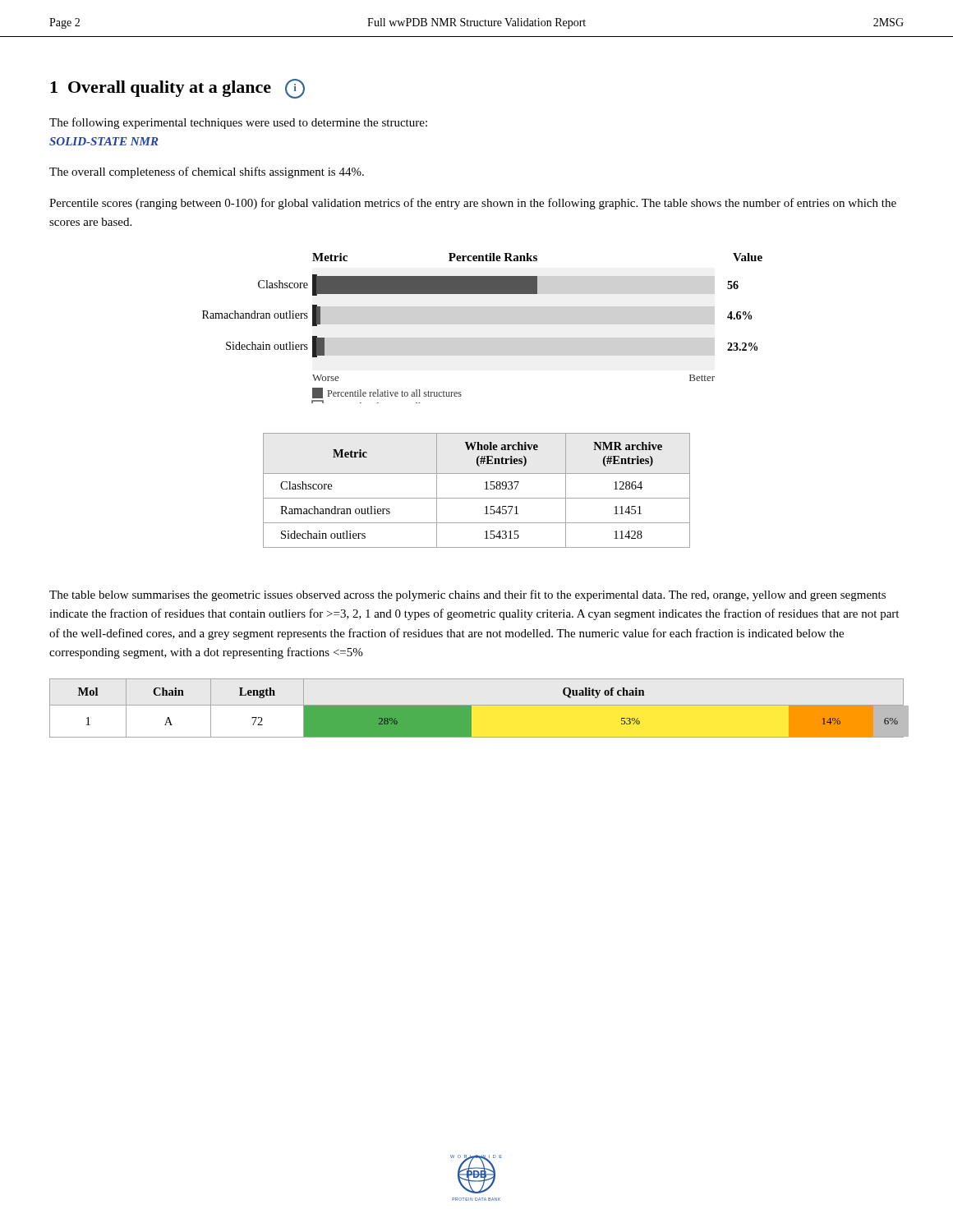Find the section header on this page that starts "1 Overall quality at a glance"

pos(177,87)
